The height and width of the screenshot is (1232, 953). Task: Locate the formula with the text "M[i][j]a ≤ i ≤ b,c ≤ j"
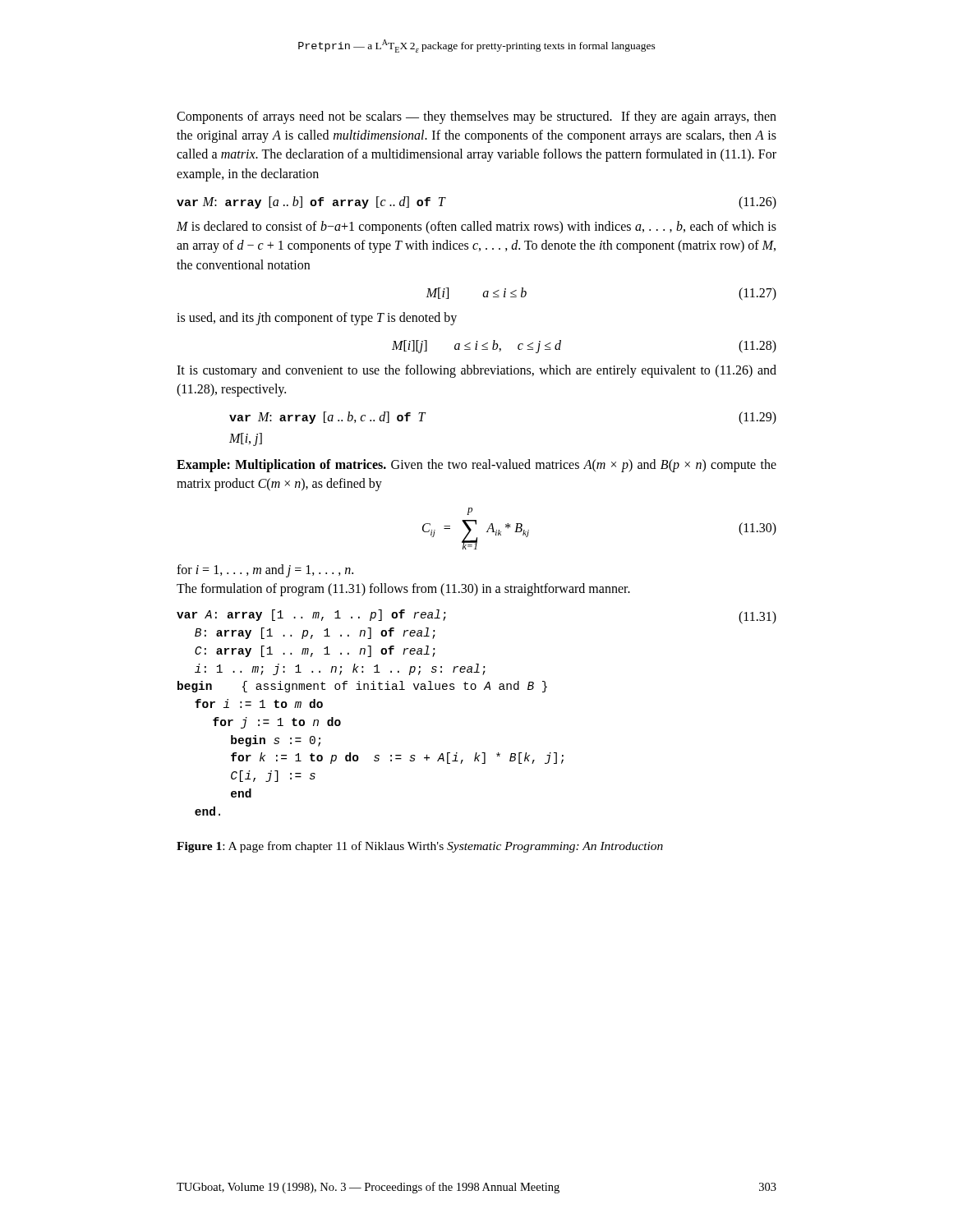coord(409,346)
